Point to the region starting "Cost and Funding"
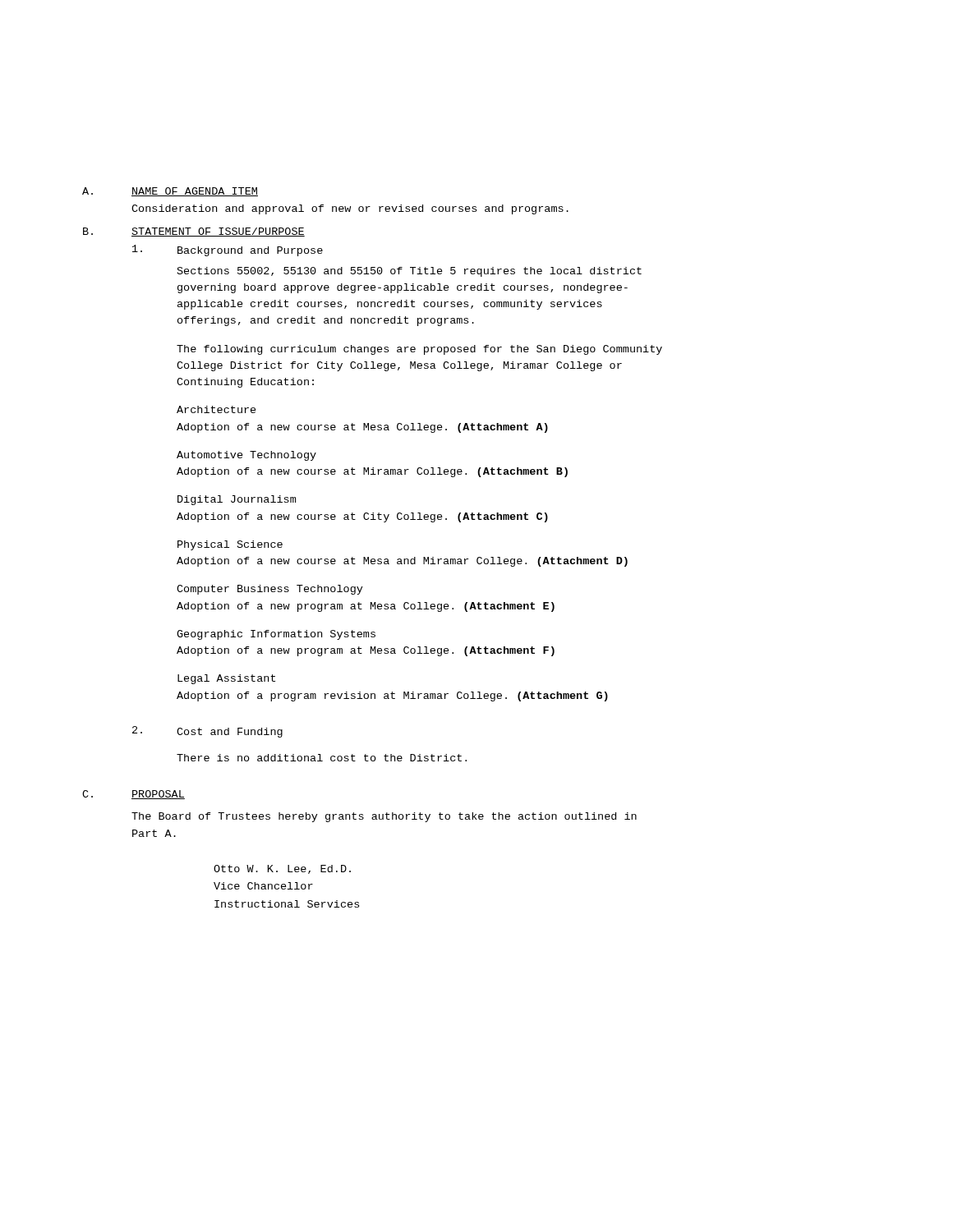The height and width of the screenshot is (1232, 953). tap(230, 732)
